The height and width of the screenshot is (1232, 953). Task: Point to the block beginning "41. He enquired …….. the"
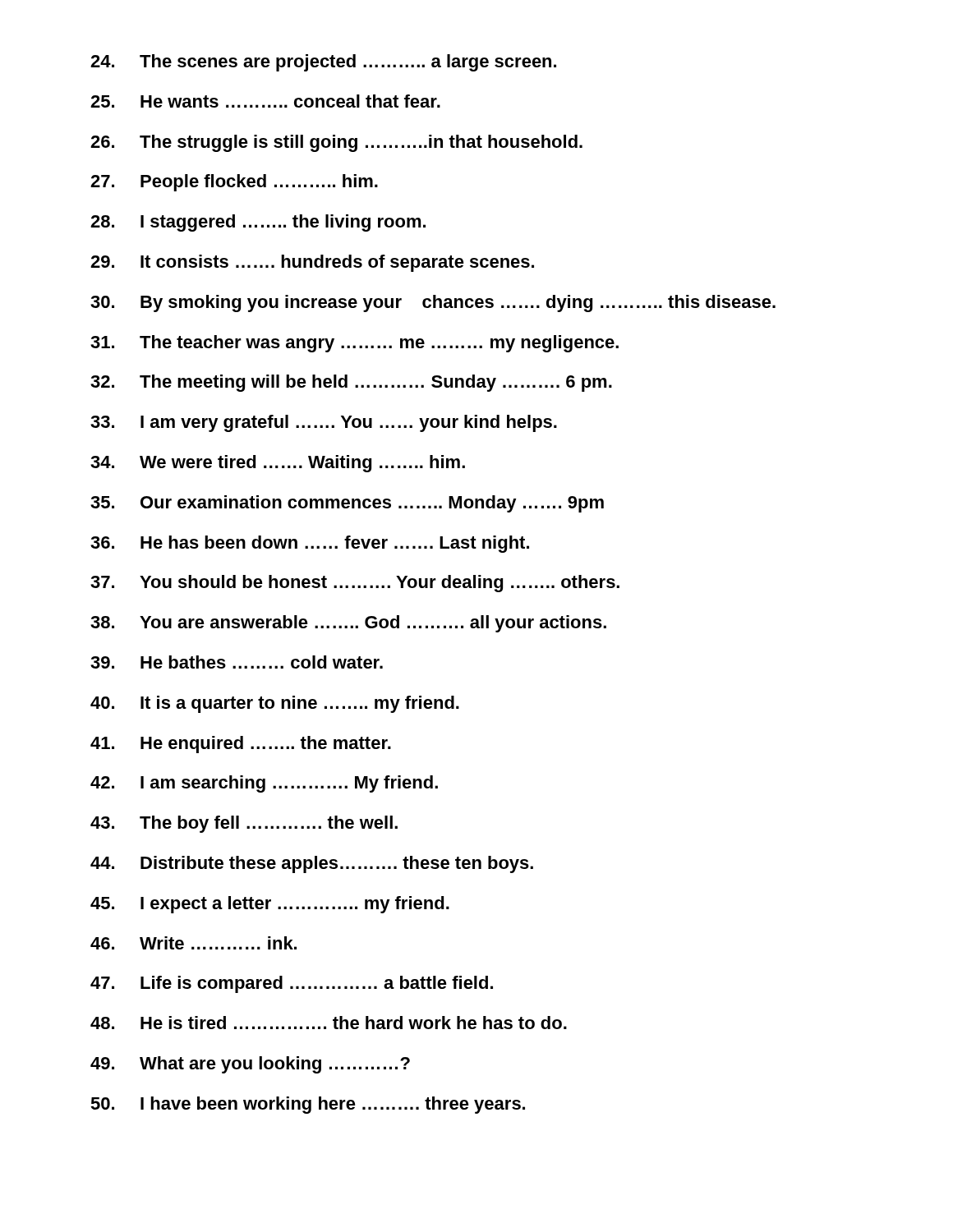click(x=241, y=745)
